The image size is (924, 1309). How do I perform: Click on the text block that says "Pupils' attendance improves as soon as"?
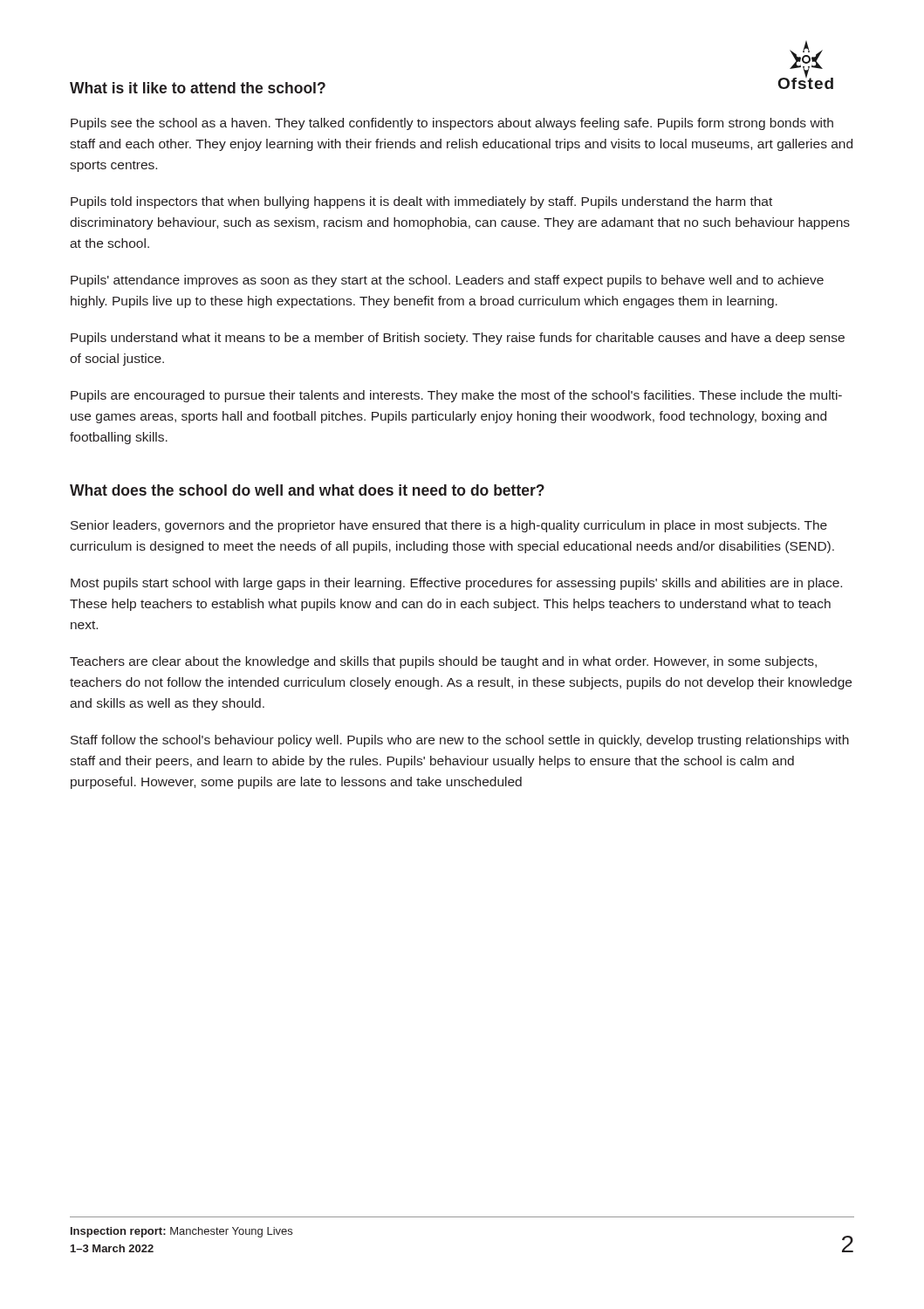447,290
